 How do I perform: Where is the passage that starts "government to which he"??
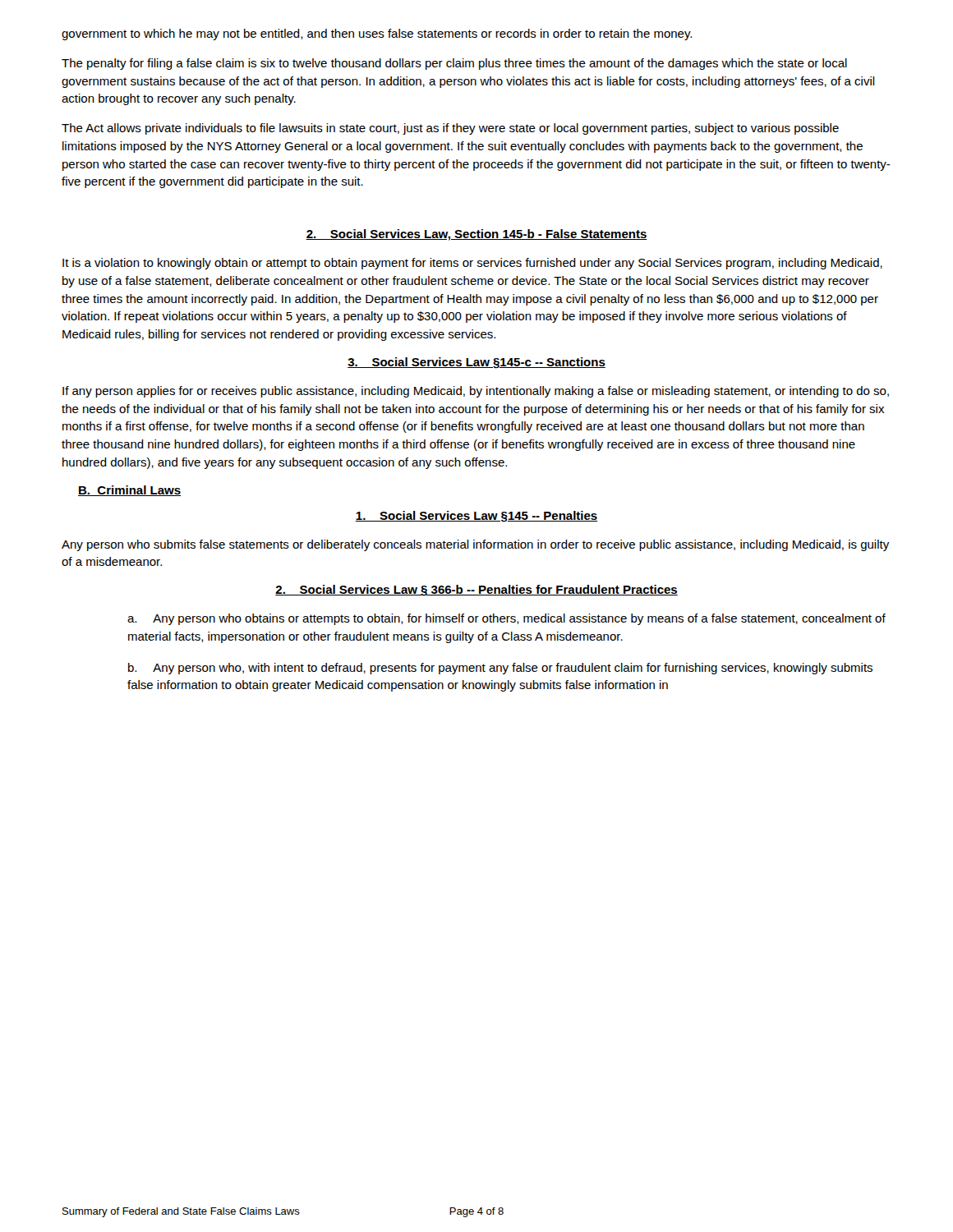[x=476, y=34]
